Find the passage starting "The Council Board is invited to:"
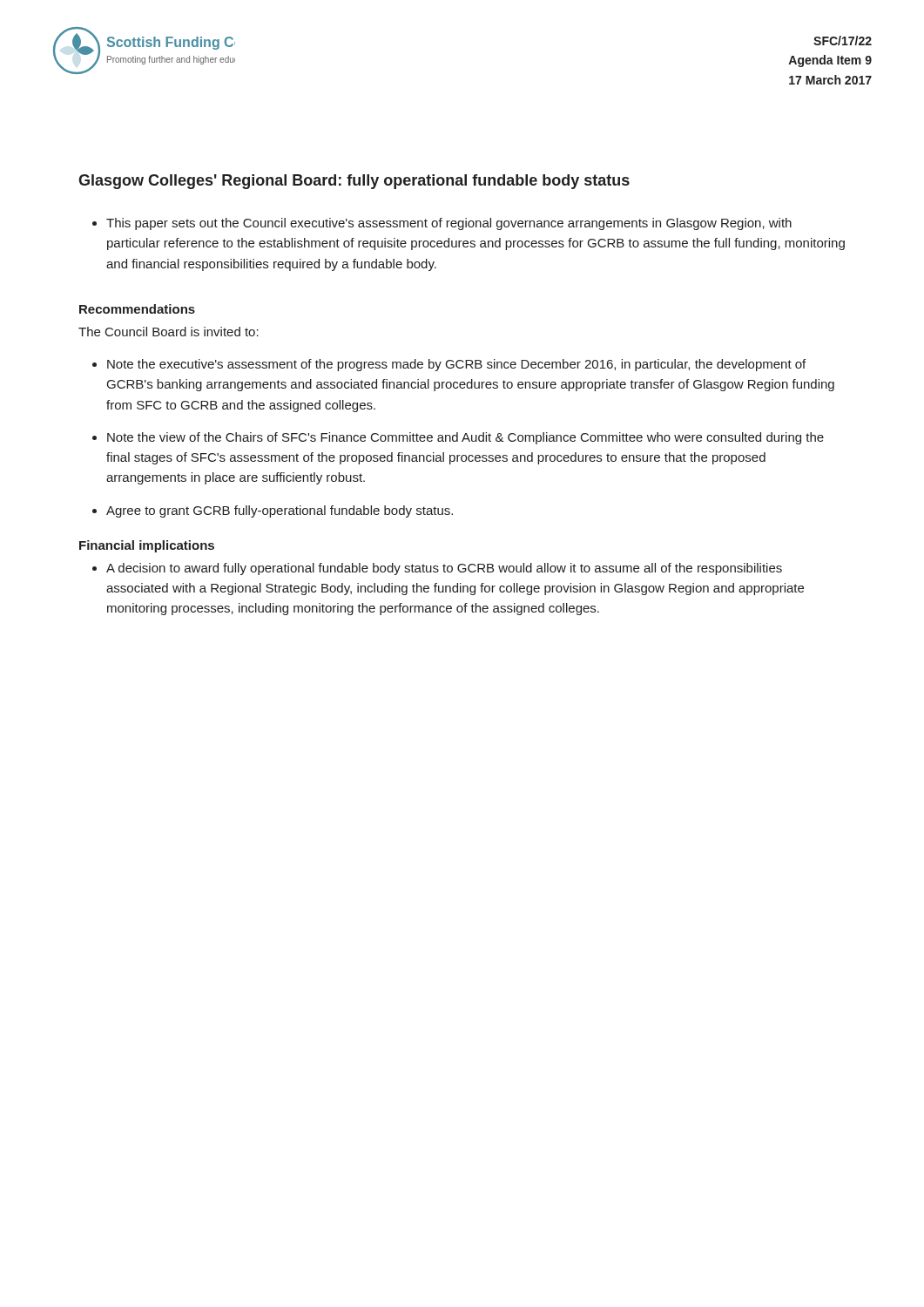This screenshot has height=1307, width=924. [169, 332]
